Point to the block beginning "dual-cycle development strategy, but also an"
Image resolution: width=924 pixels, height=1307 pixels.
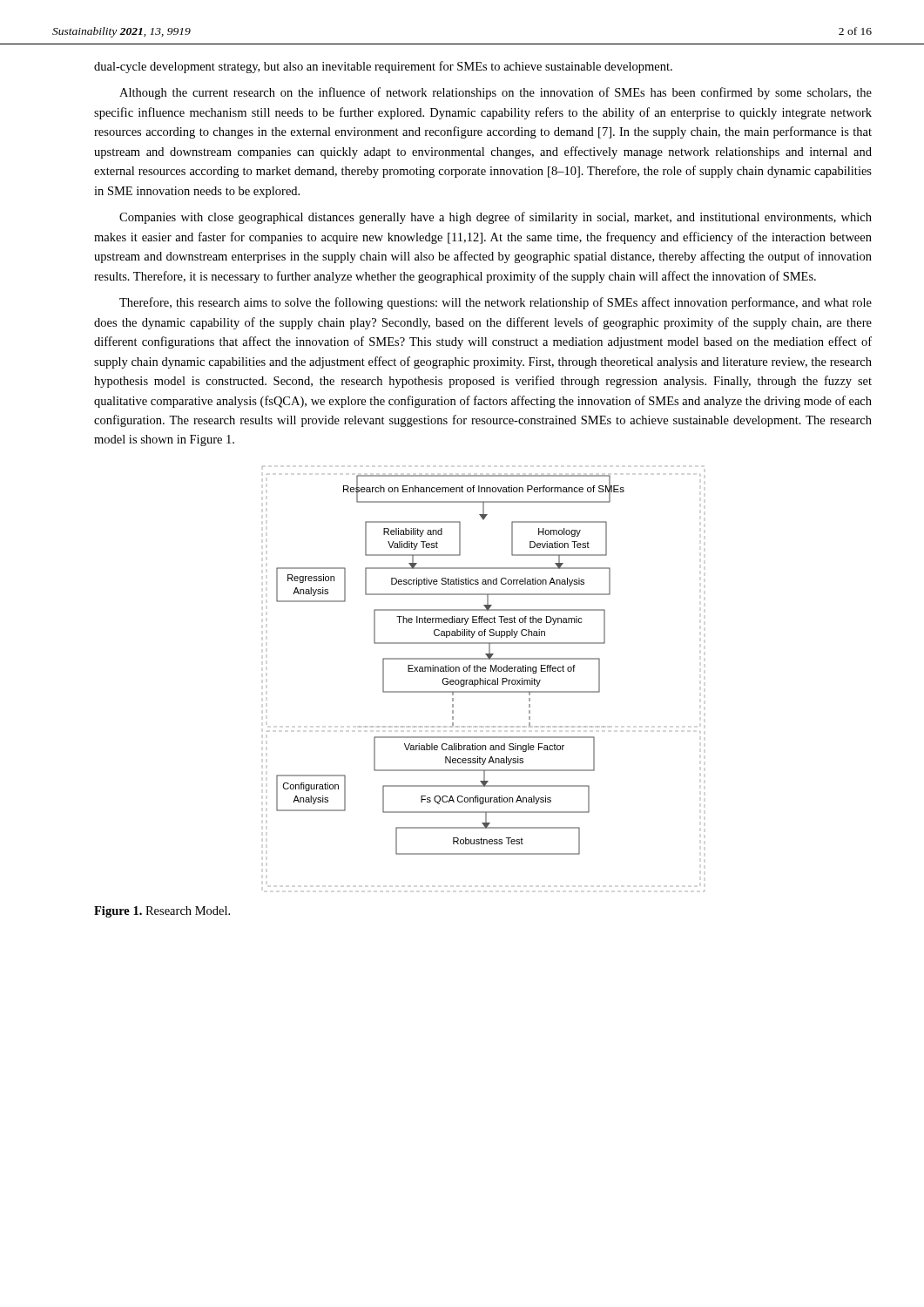point(483,66)
